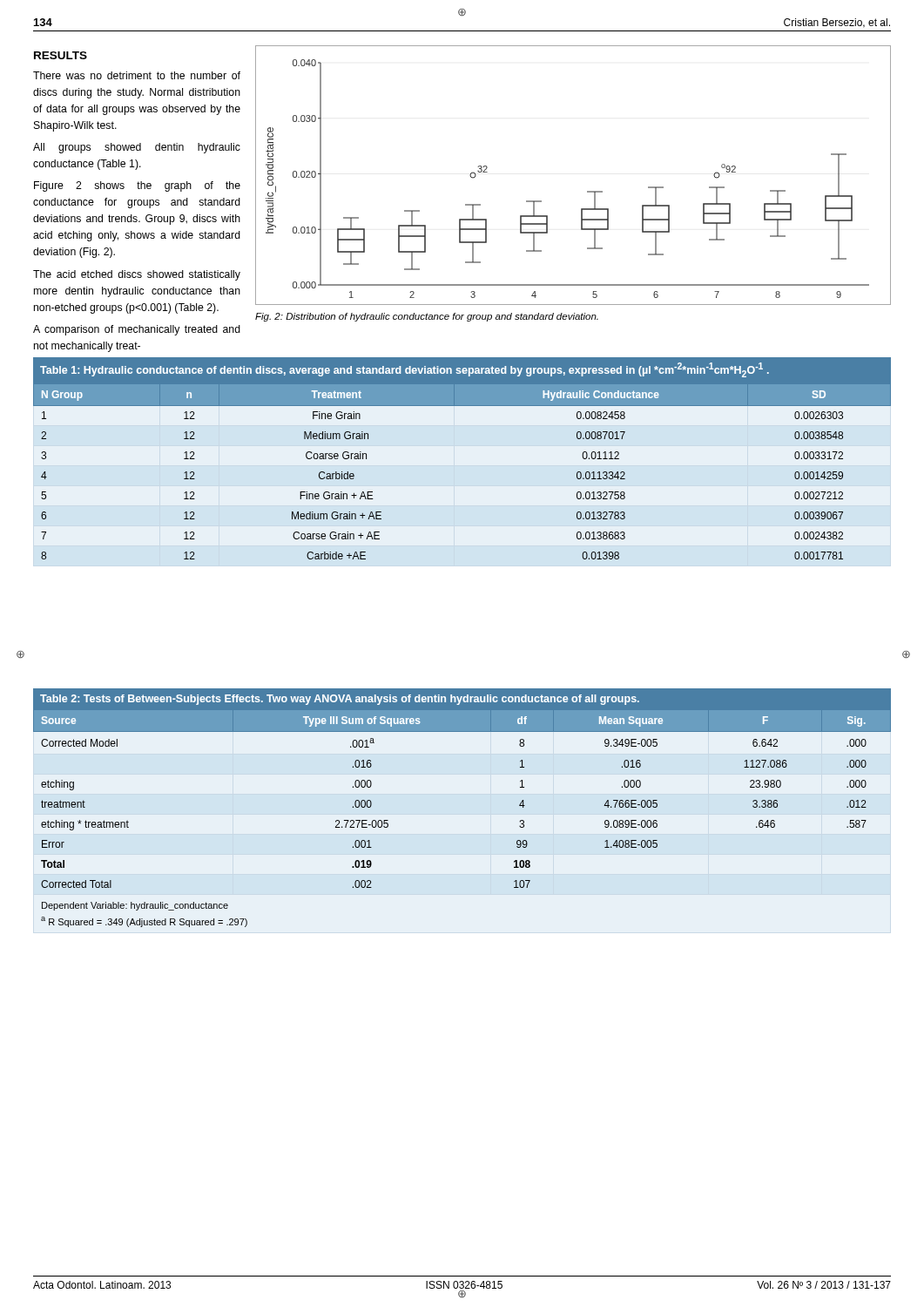
Task: Locate the table with the text "Corrected Total"
Action: (x=462, y=811)
